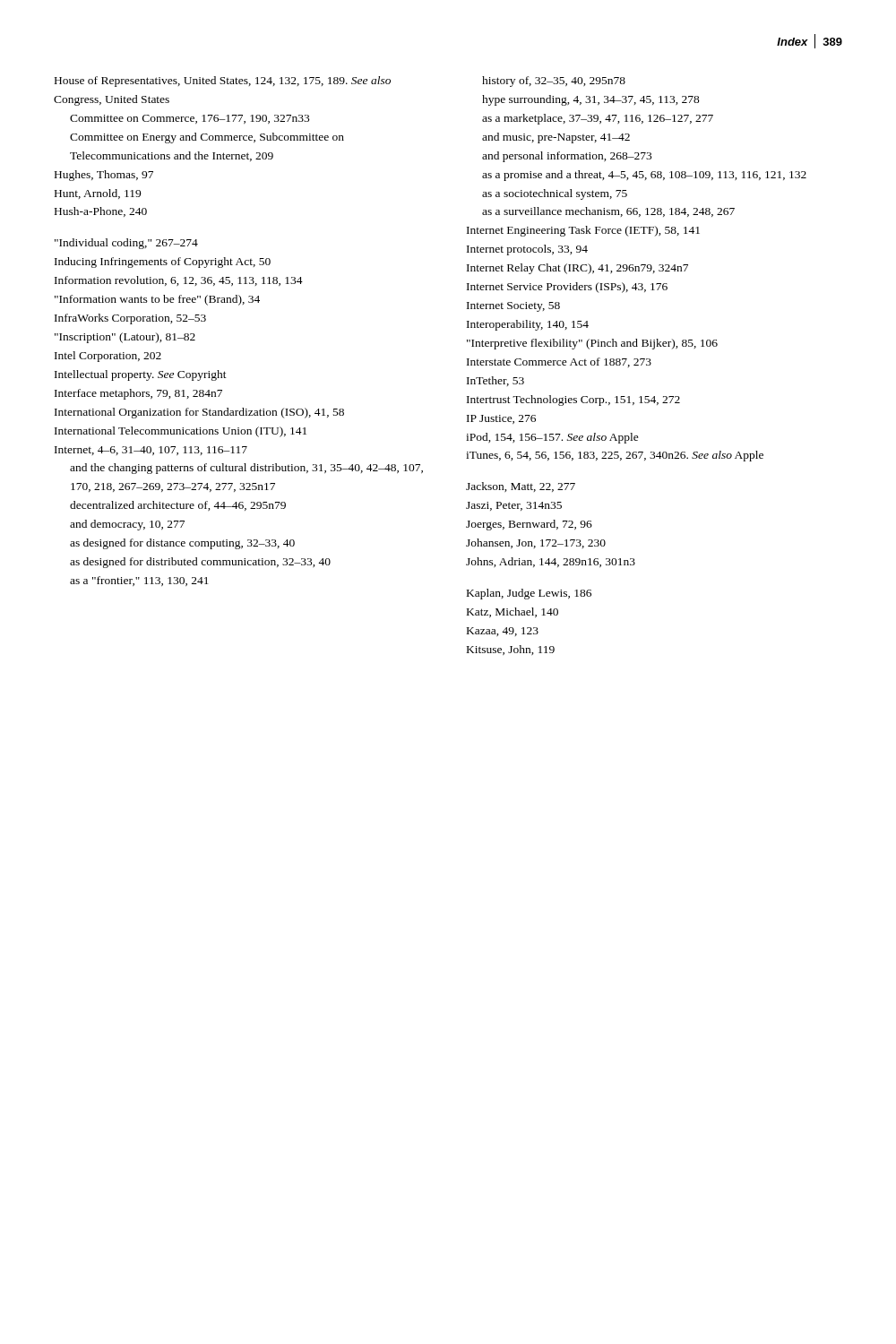Find "Intel Corporation, 202" on this page
Screen dimensions: 1344x896
coord(108,355)
